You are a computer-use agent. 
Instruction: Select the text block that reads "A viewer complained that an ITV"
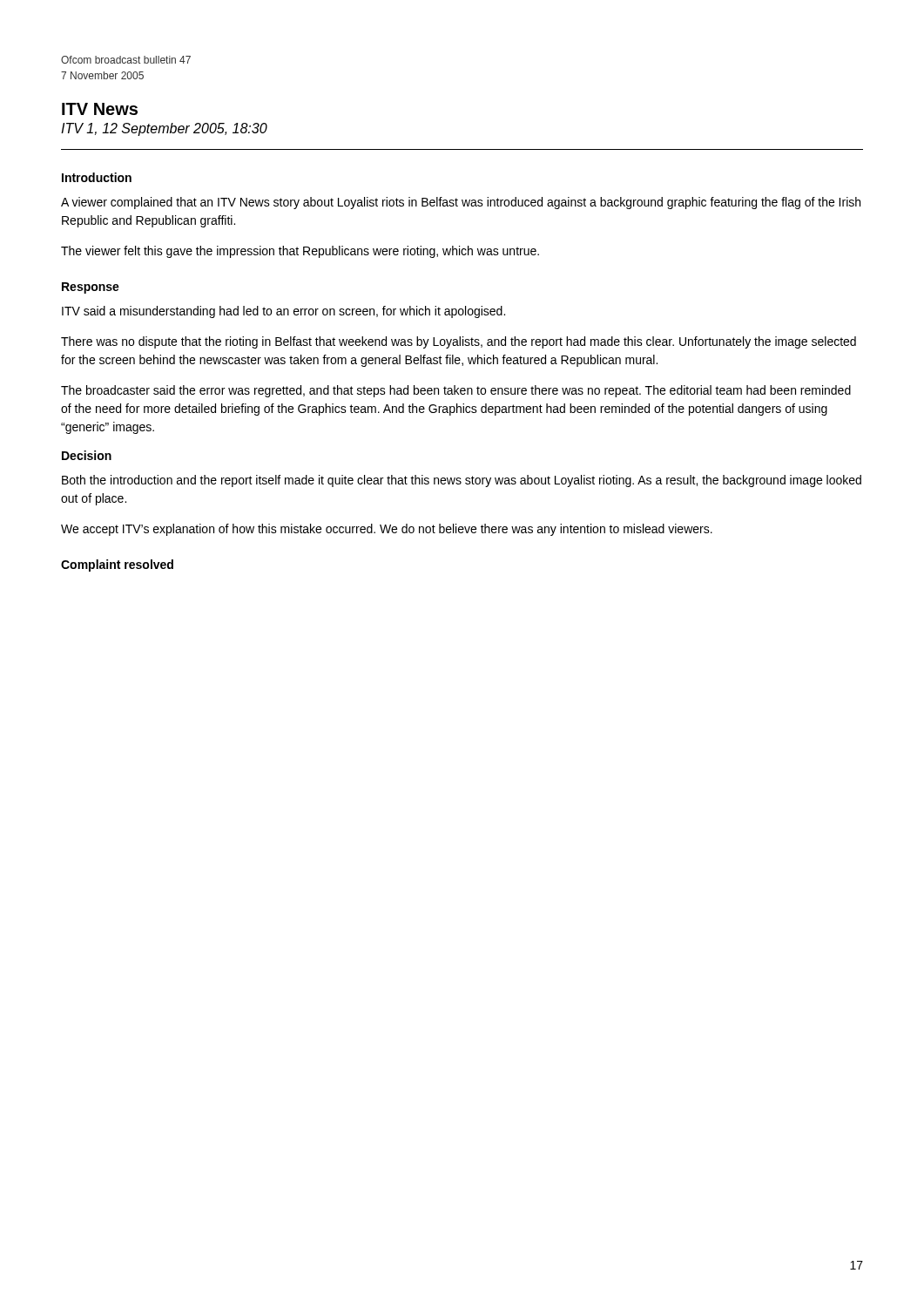(x=461, y=211)
